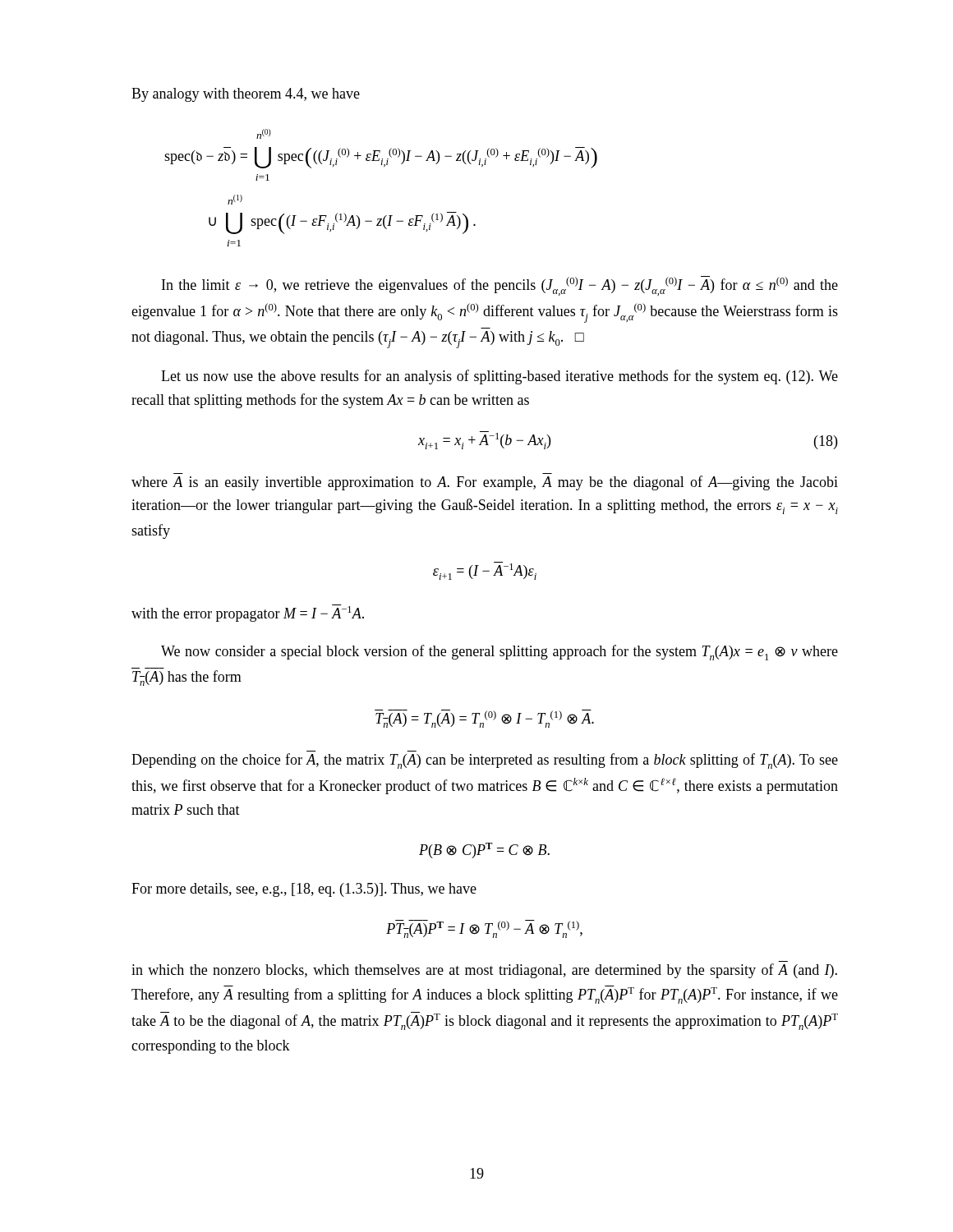The height and width of the screenshot is (1232, 953).
Task: Locate the element starting "where A is an easily invertible approximation"
Action: pyautogui.click(x=485, y=506)
